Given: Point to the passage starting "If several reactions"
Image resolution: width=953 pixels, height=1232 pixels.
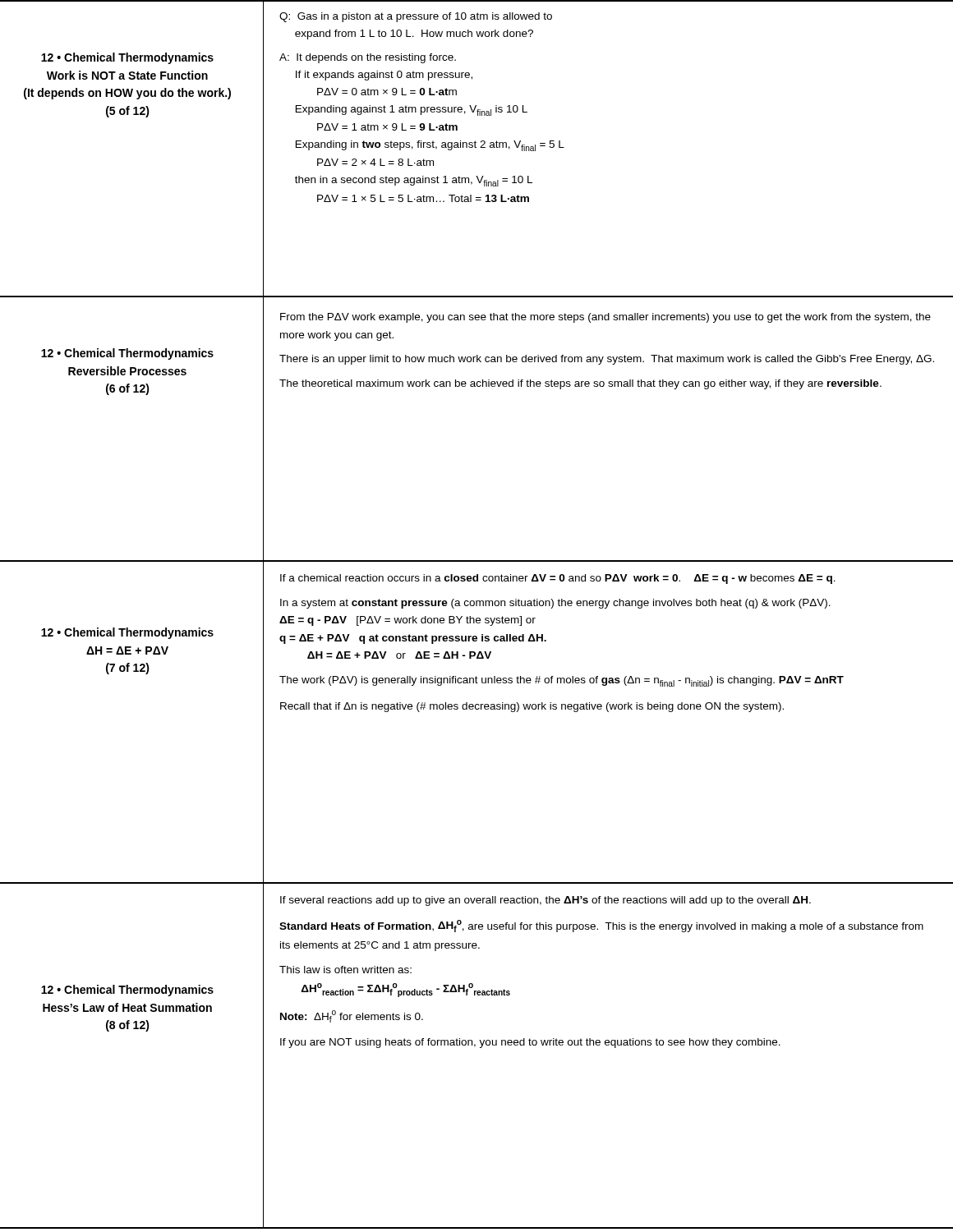Looking at the screenshot, I should pos(546,901).
